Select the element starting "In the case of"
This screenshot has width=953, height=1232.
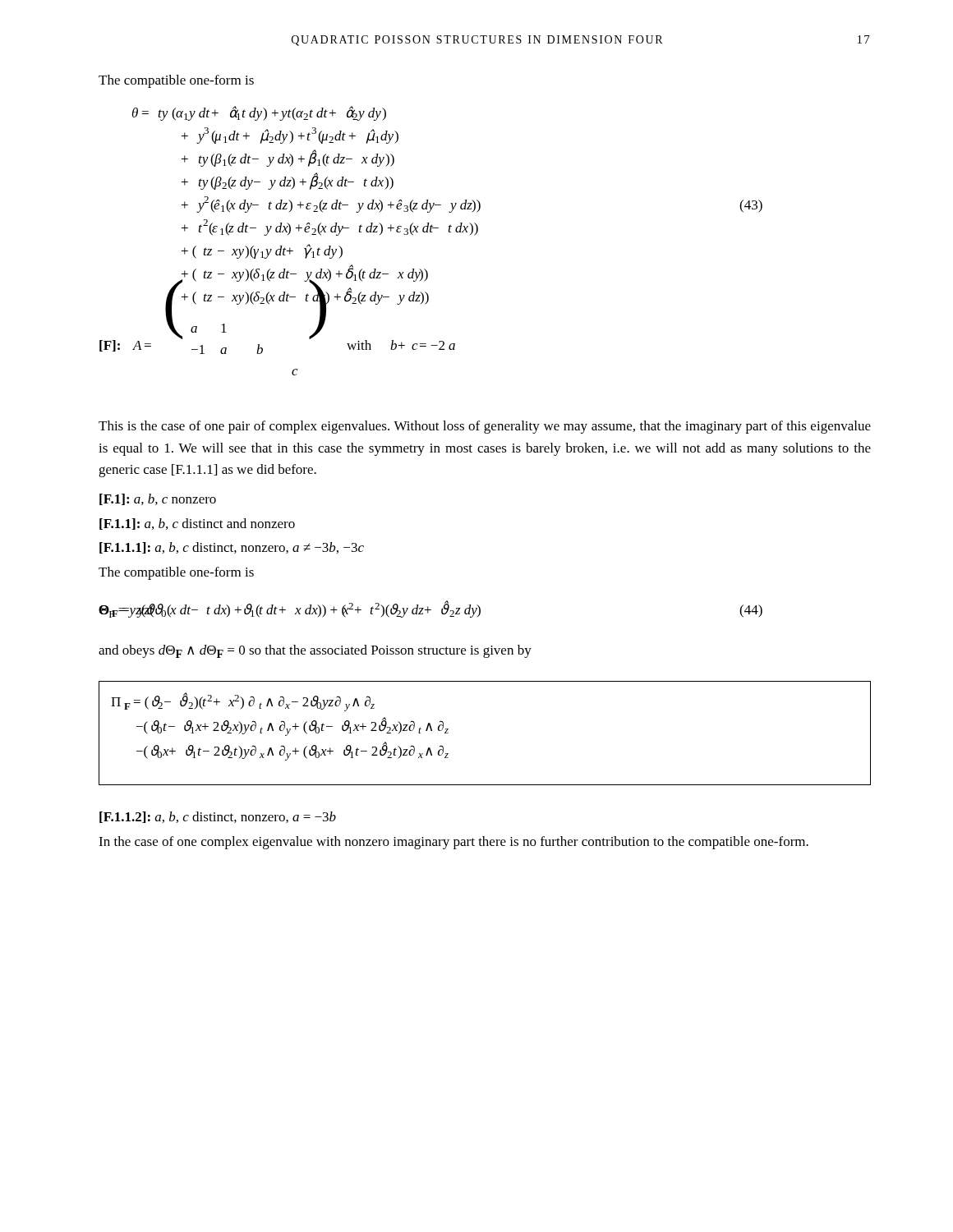pyautogui.click(x=485, y=842)
